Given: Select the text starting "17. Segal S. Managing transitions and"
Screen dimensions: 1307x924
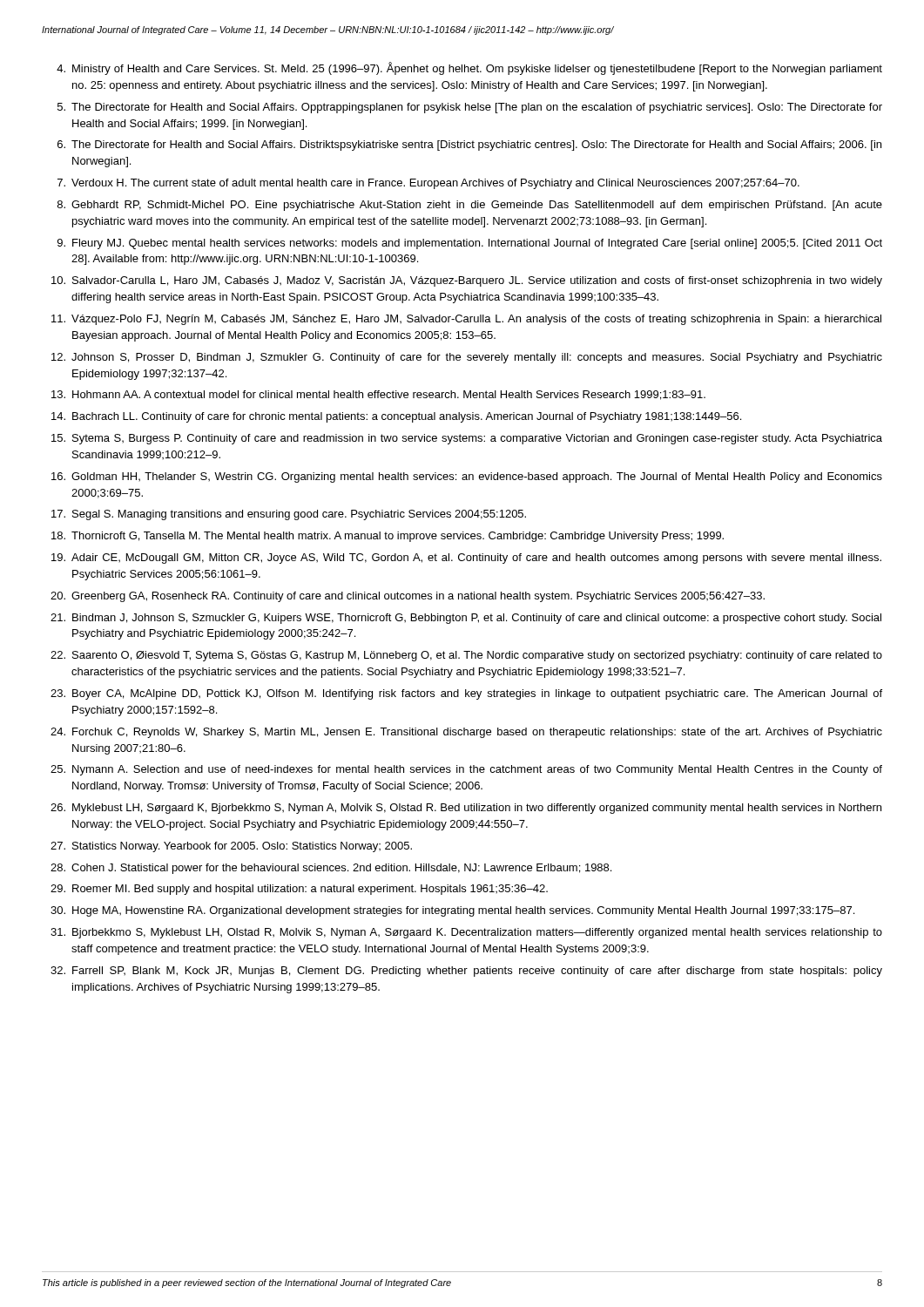Looking at the screenshot, I should [x=462, y=515].
